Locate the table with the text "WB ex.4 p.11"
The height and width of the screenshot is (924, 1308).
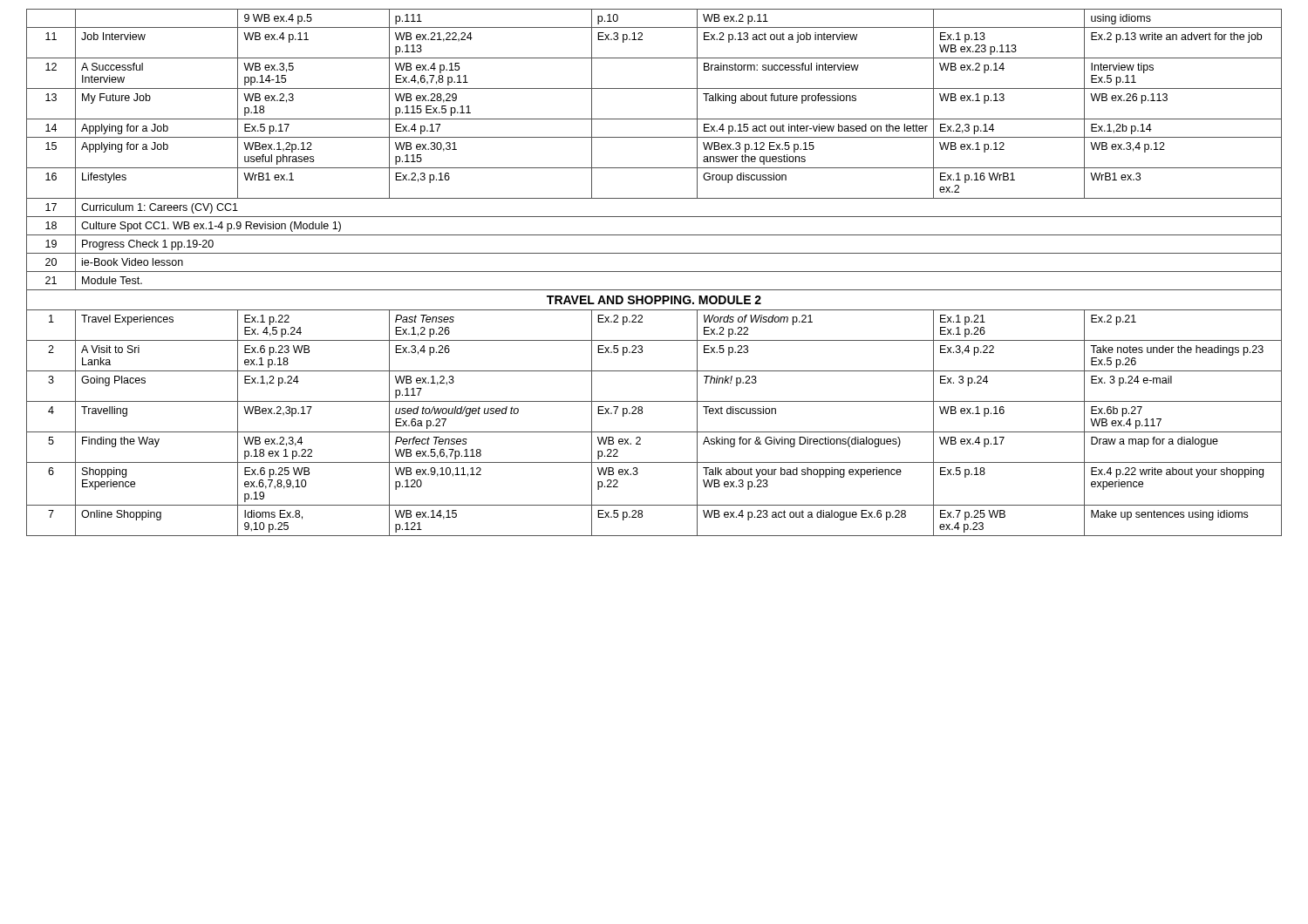pos(654,272)
